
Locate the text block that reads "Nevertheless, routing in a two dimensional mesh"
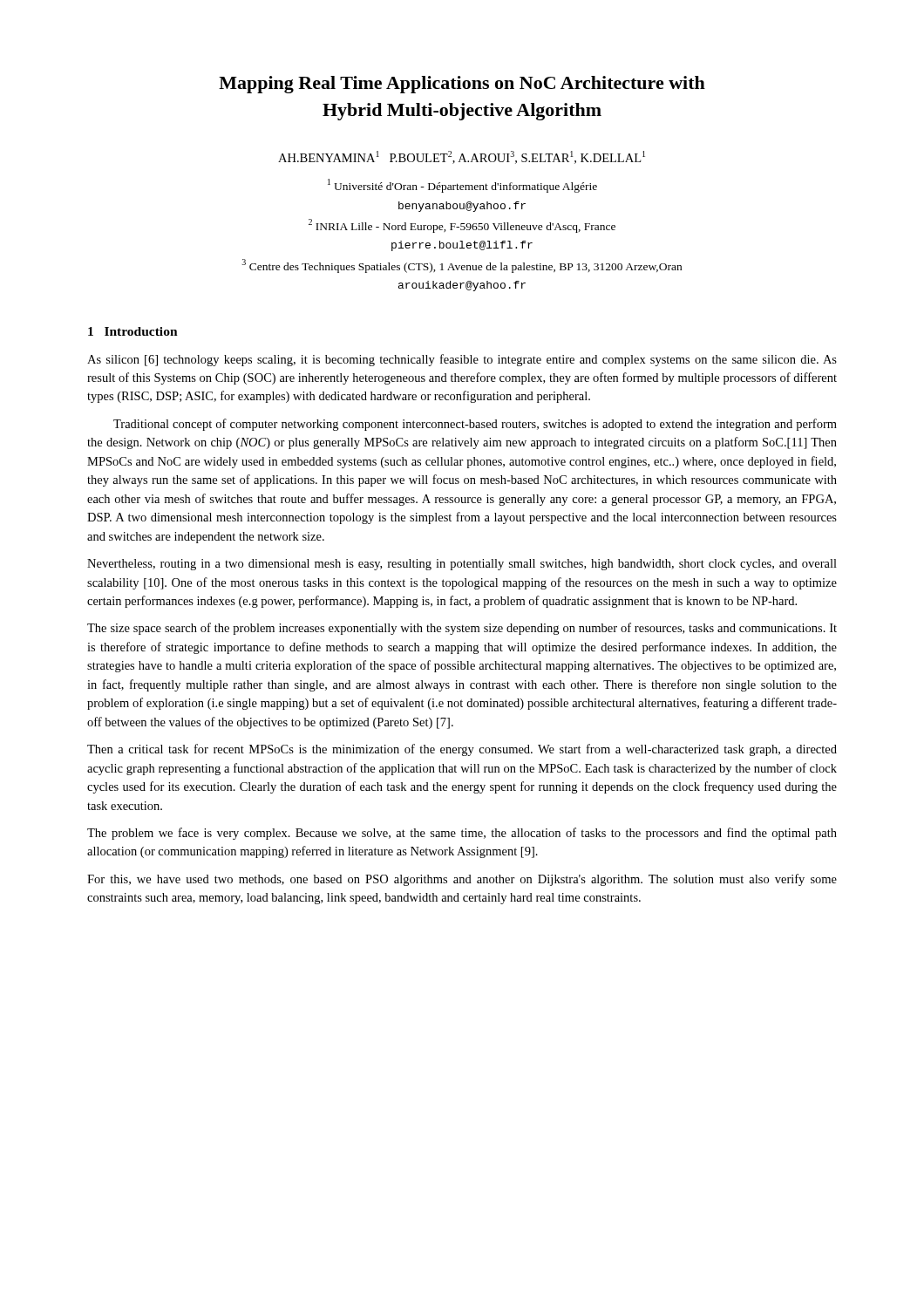pyautogui.click(x=462, y=582)
